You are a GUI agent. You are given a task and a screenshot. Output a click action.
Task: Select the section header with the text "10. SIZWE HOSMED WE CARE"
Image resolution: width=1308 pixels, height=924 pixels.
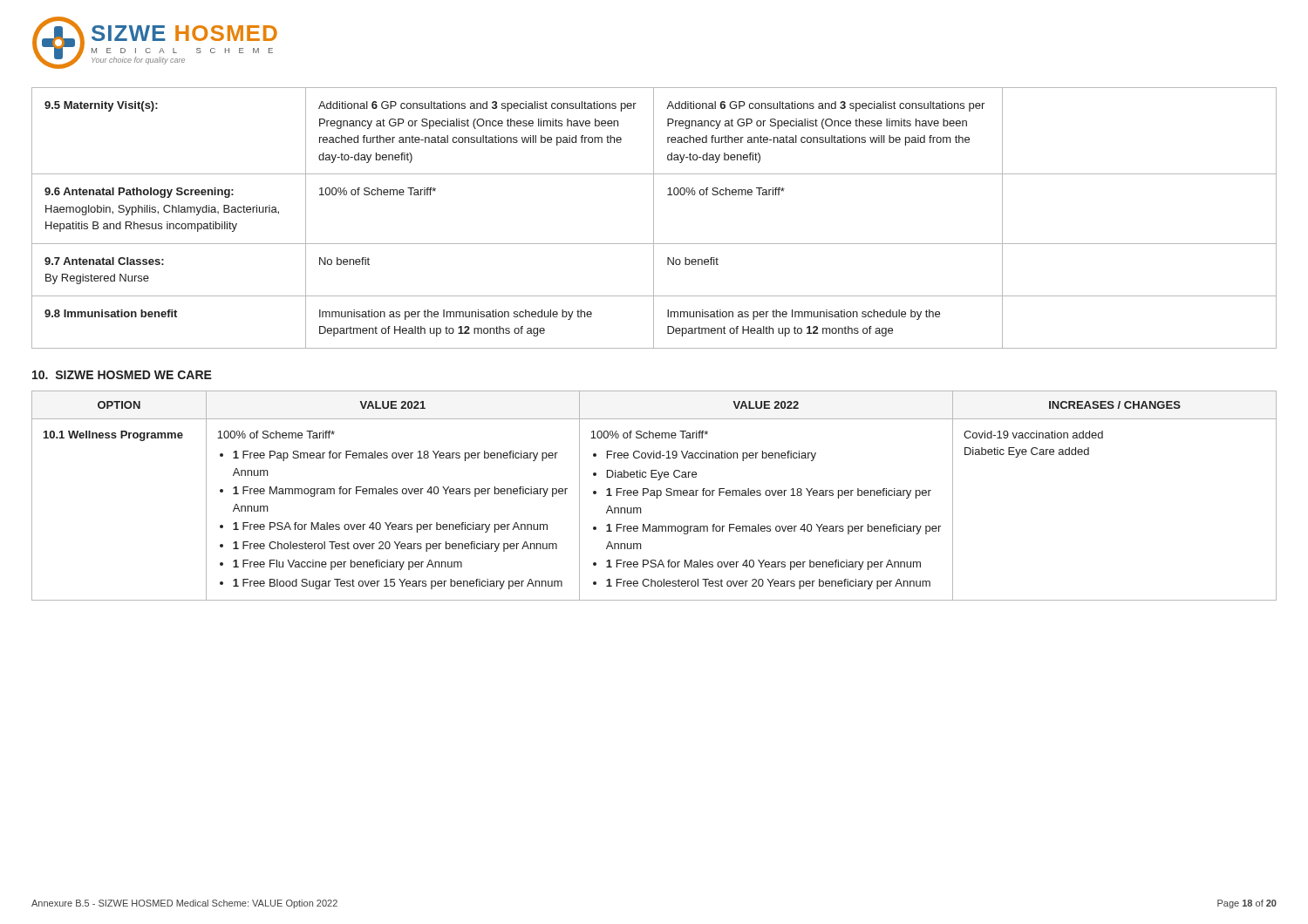(122, 374)
